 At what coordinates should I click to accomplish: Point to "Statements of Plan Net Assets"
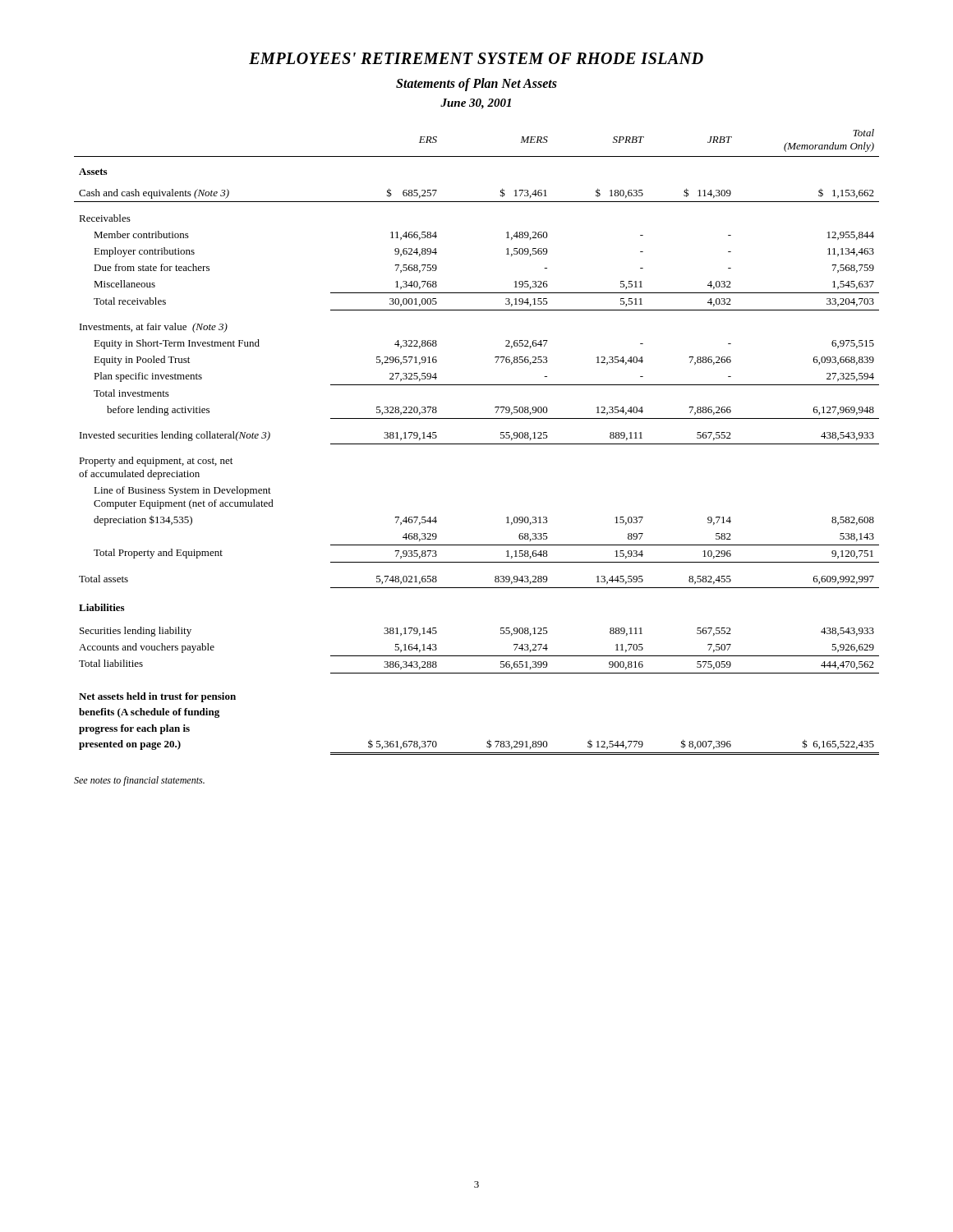click(x=476, y=84)
